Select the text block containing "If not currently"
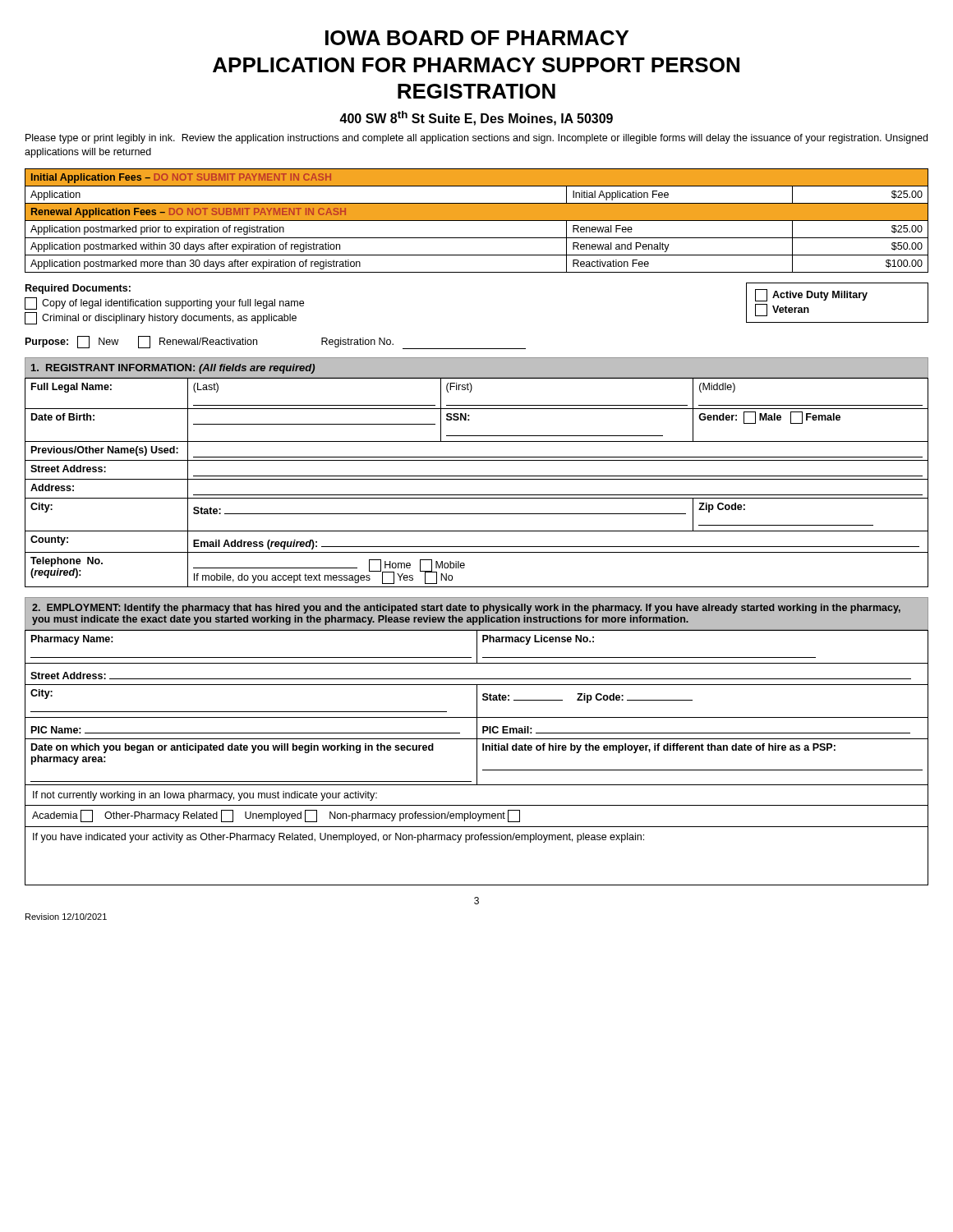The height and width of the screenshot is (1232, 953). click(205, 795)
